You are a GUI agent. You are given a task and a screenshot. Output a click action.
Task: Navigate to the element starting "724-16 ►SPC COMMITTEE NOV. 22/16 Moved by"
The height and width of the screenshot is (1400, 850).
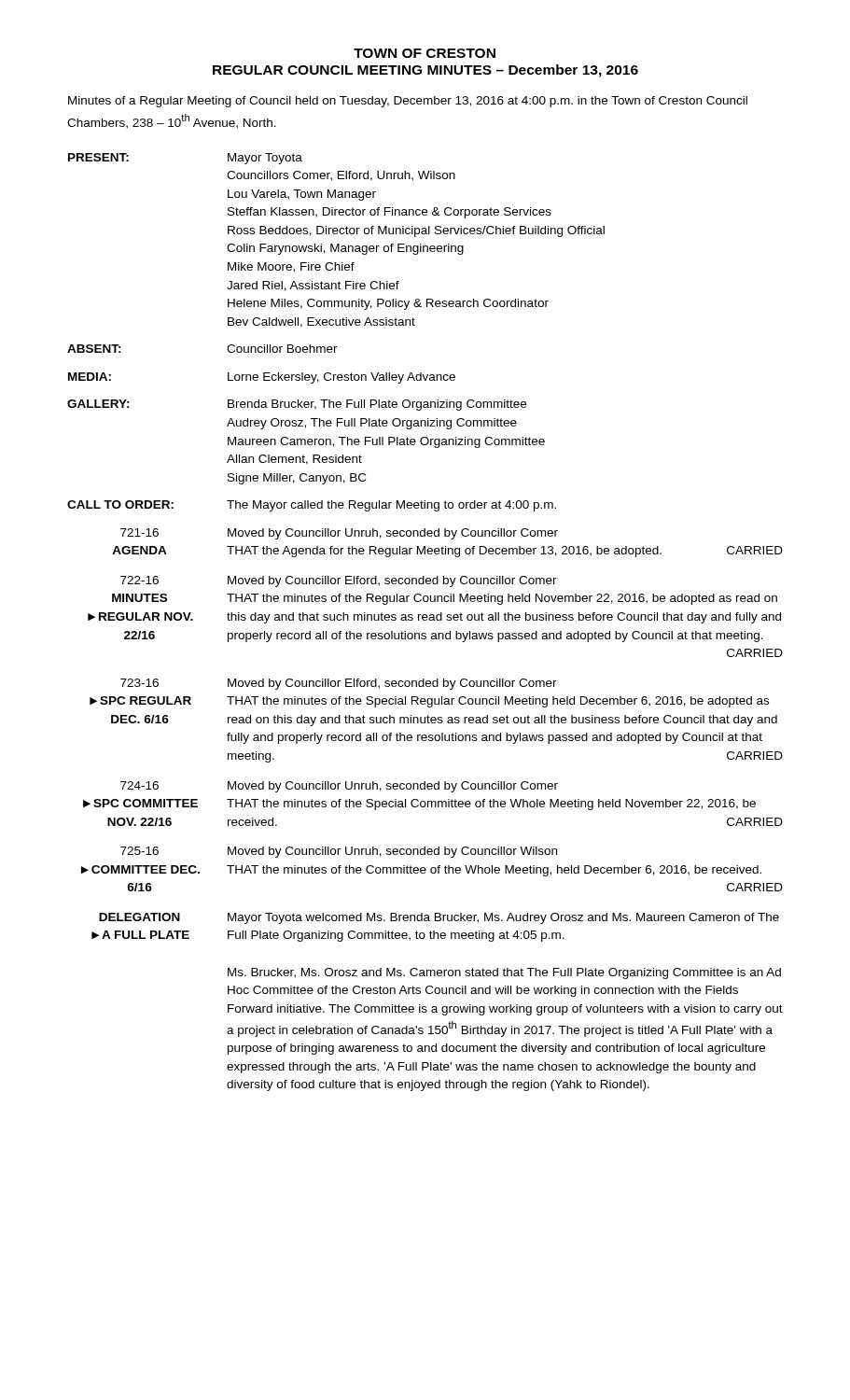pos(425,803)
